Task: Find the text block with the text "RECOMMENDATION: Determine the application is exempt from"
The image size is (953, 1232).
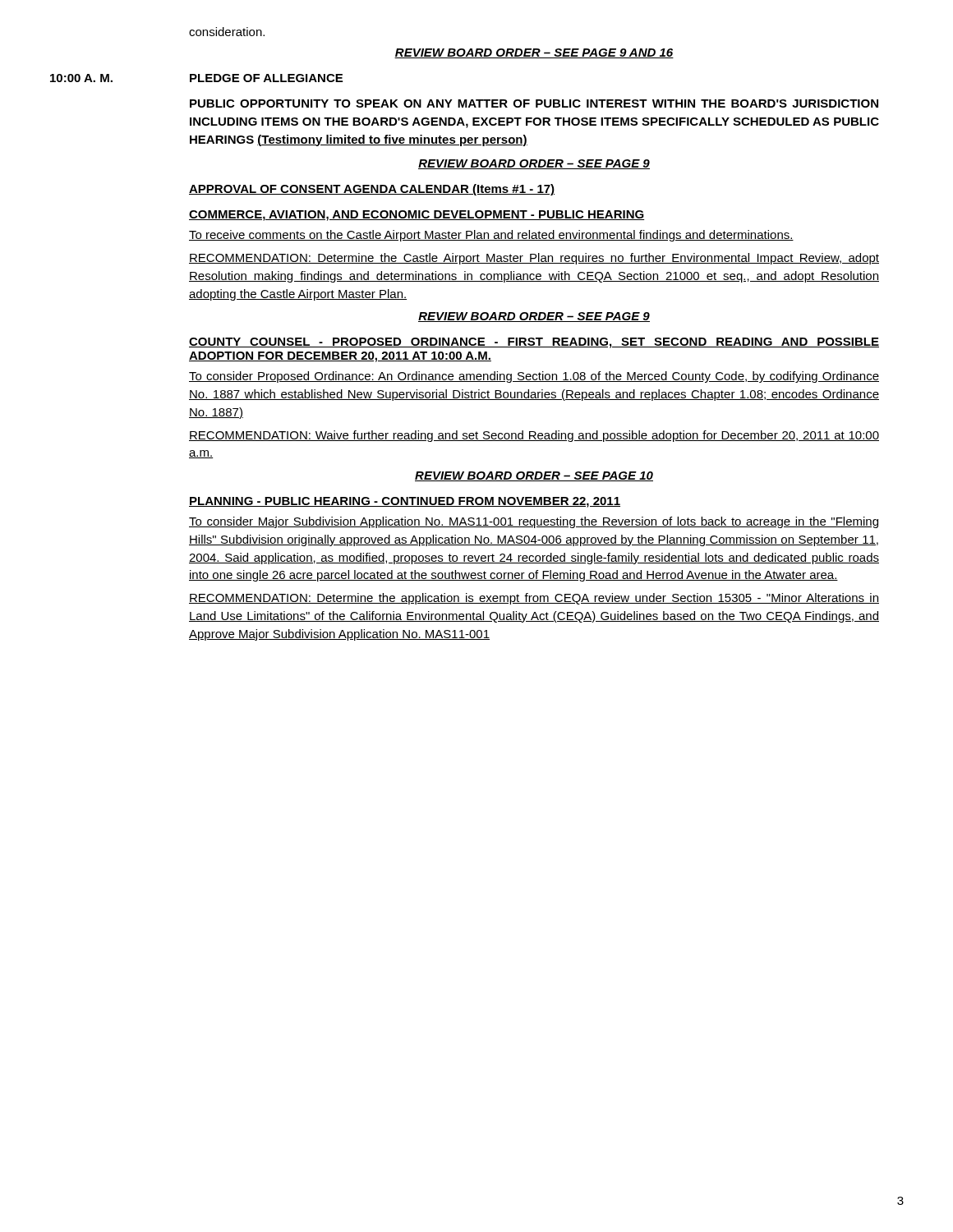Action: click(534, 615)
